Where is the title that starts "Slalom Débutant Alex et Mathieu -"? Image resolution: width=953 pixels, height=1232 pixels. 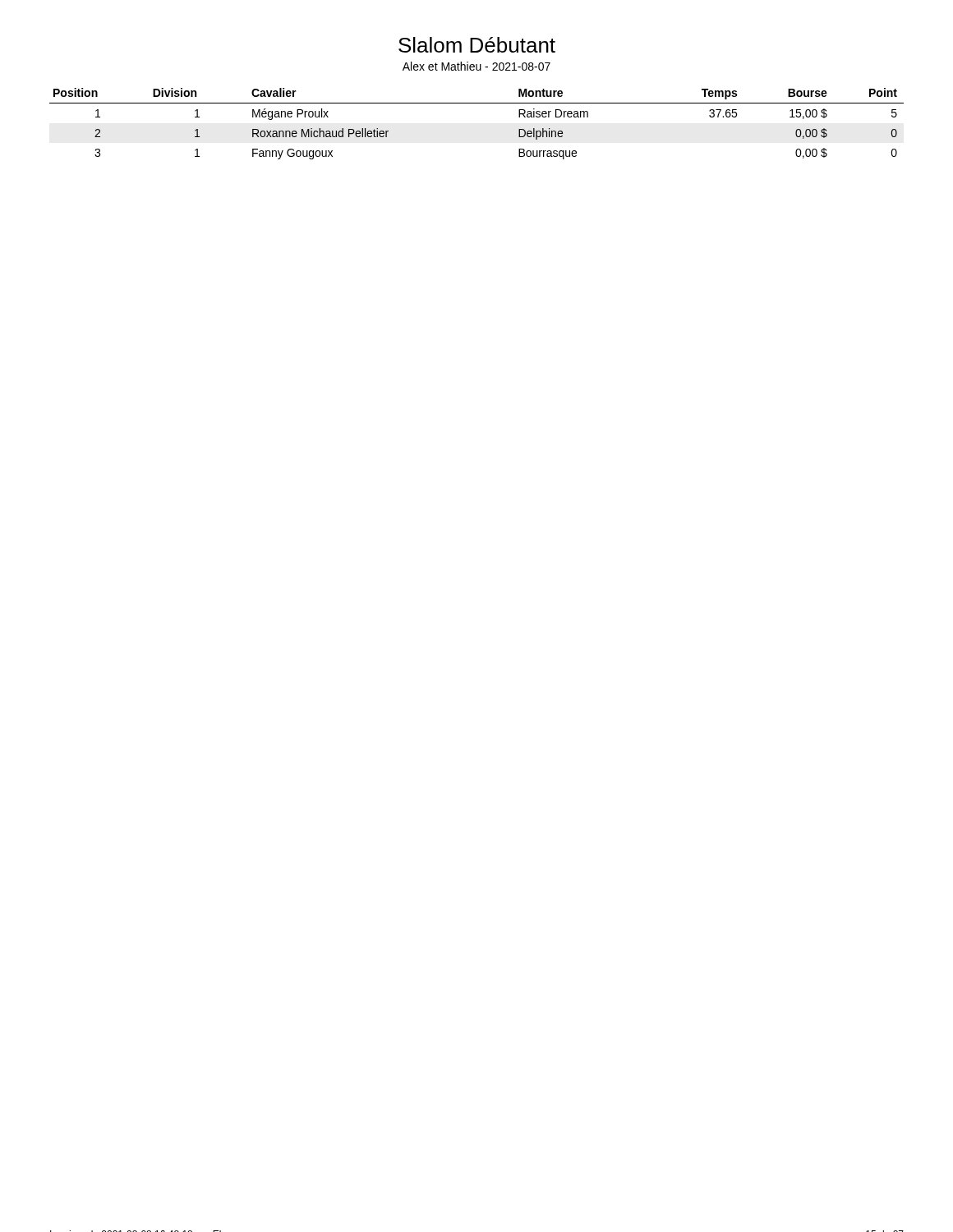pyautogui.click(x=476, y=53)
